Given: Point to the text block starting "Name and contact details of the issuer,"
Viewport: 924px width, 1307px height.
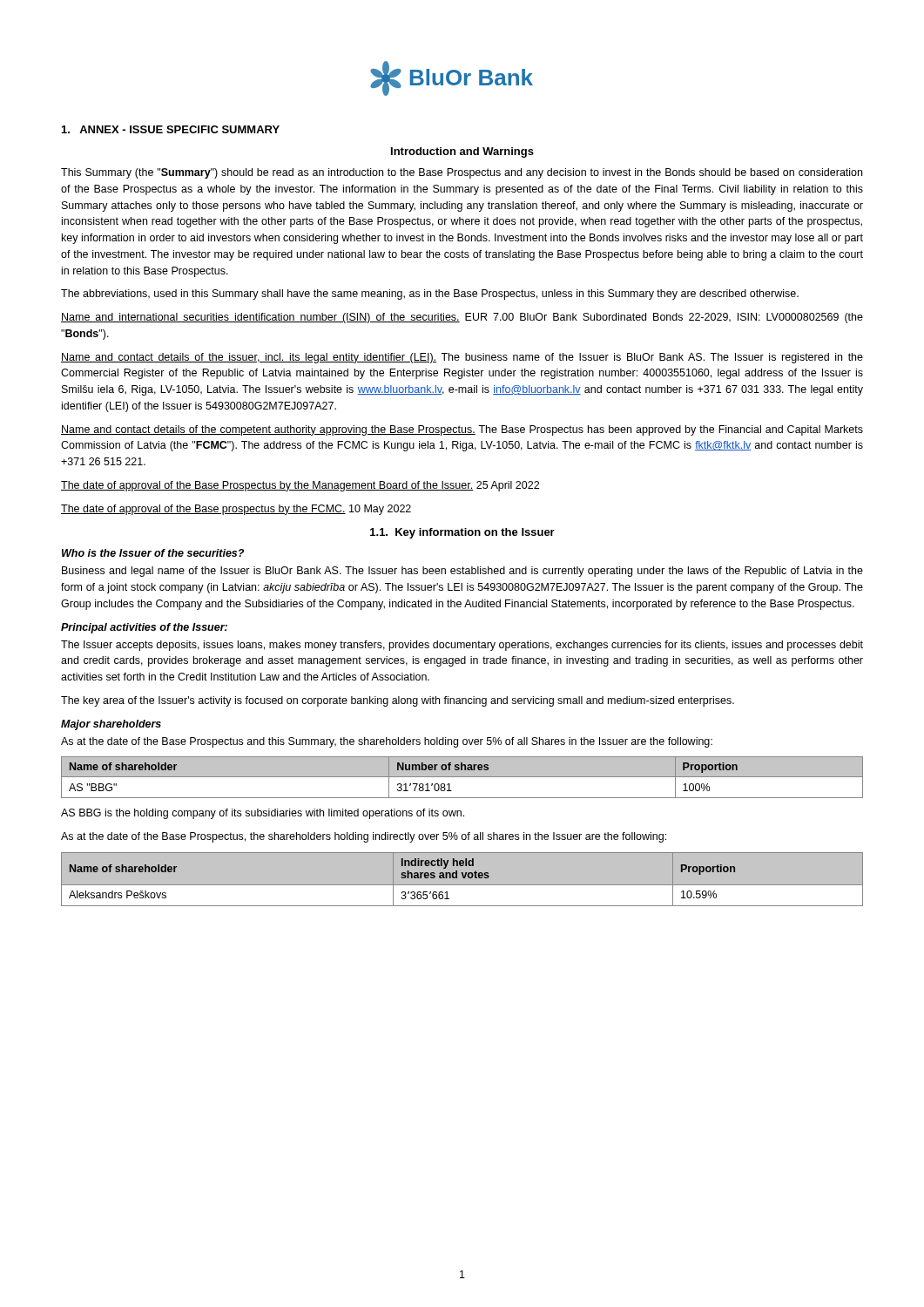Looking at the screenshot, I should 462,381.
